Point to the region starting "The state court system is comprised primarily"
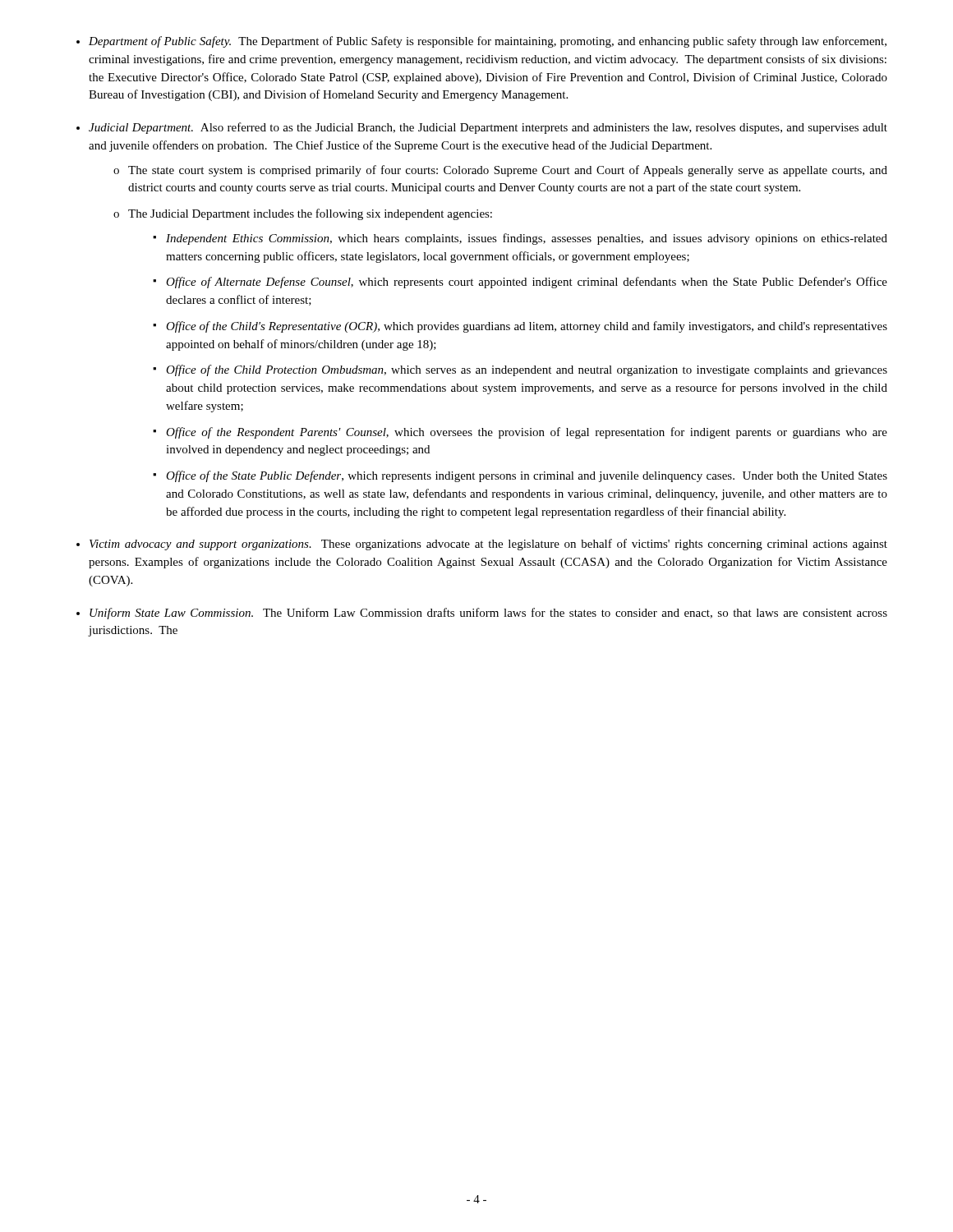953x1232 pixels. click(x=508, y=179)
